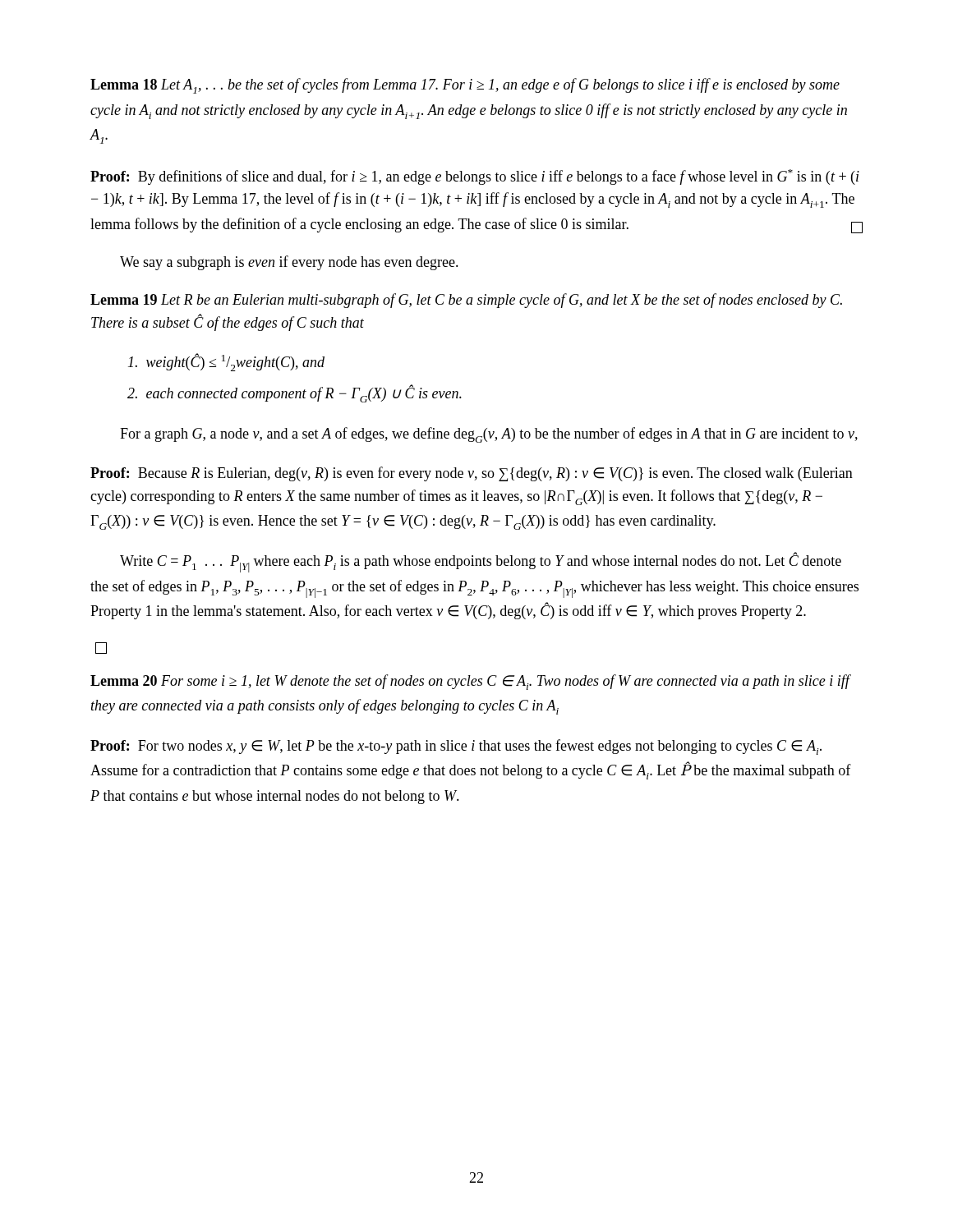Find the text block with the text "Proof: By definitions of slice and"

click(x=476, y=201)
